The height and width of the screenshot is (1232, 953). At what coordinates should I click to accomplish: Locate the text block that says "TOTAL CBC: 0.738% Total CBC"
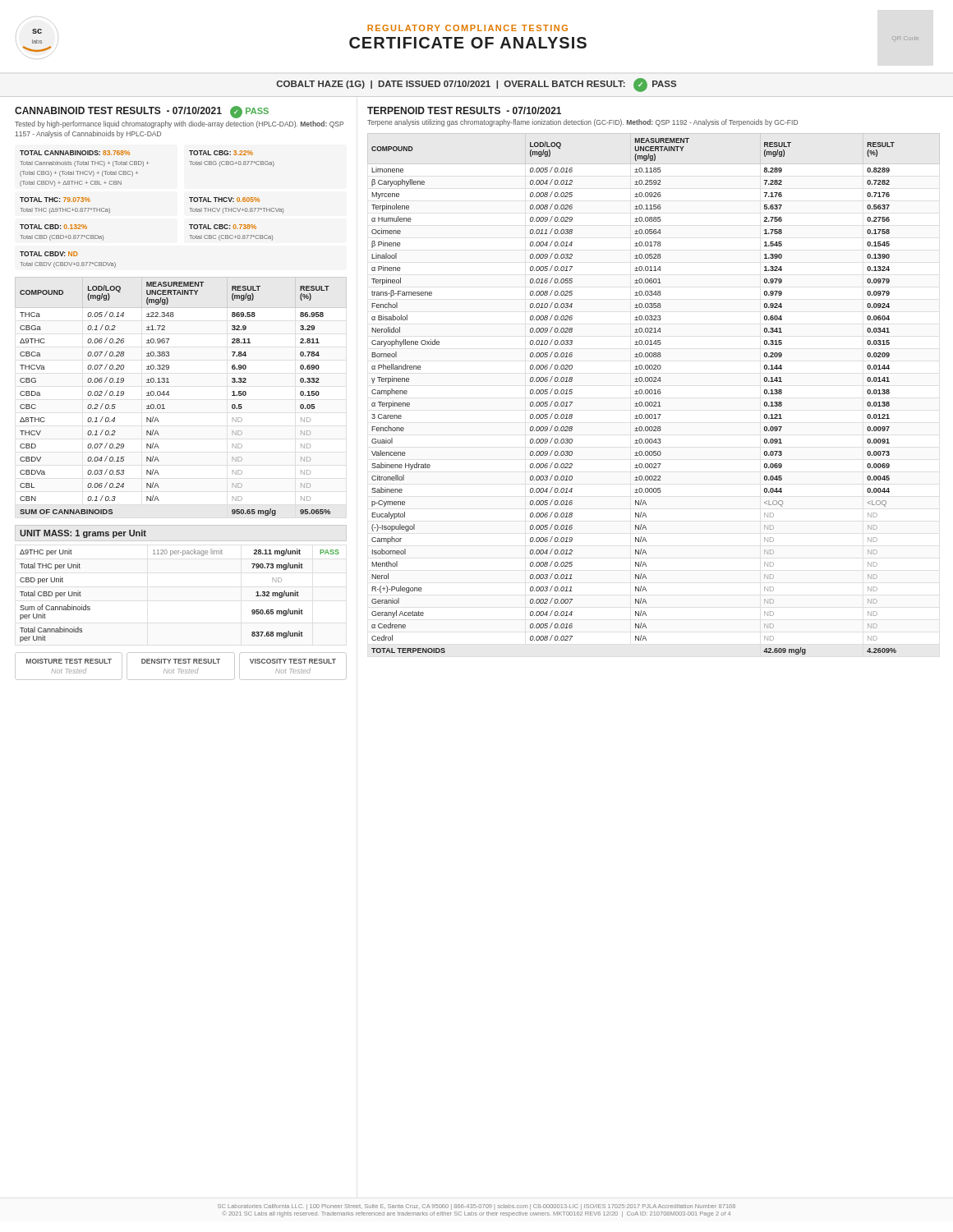pos(231,231)
